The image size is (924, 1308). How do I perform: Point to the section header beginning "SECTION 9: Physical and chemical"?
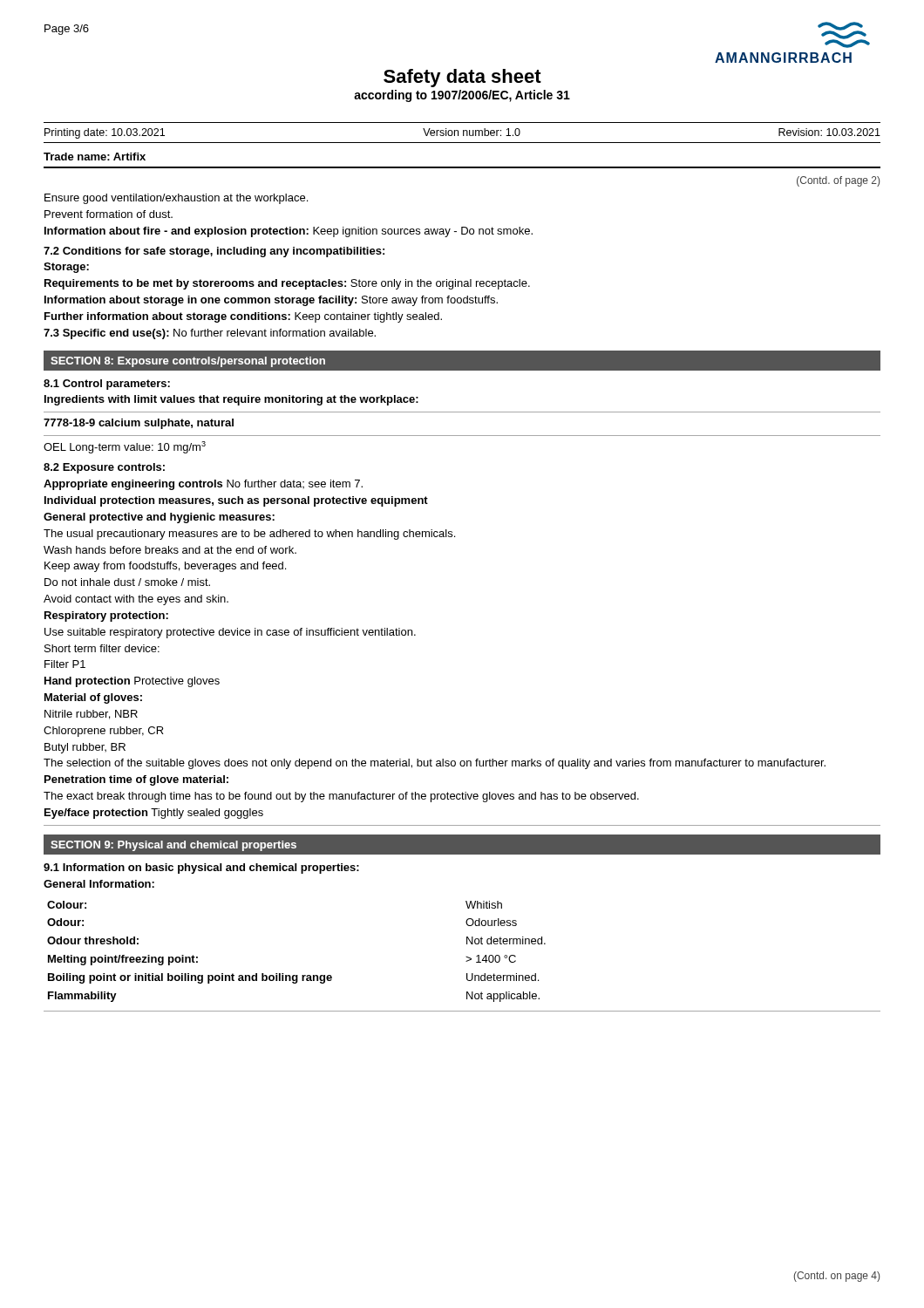pyautogui.click(x=174, y=844)
